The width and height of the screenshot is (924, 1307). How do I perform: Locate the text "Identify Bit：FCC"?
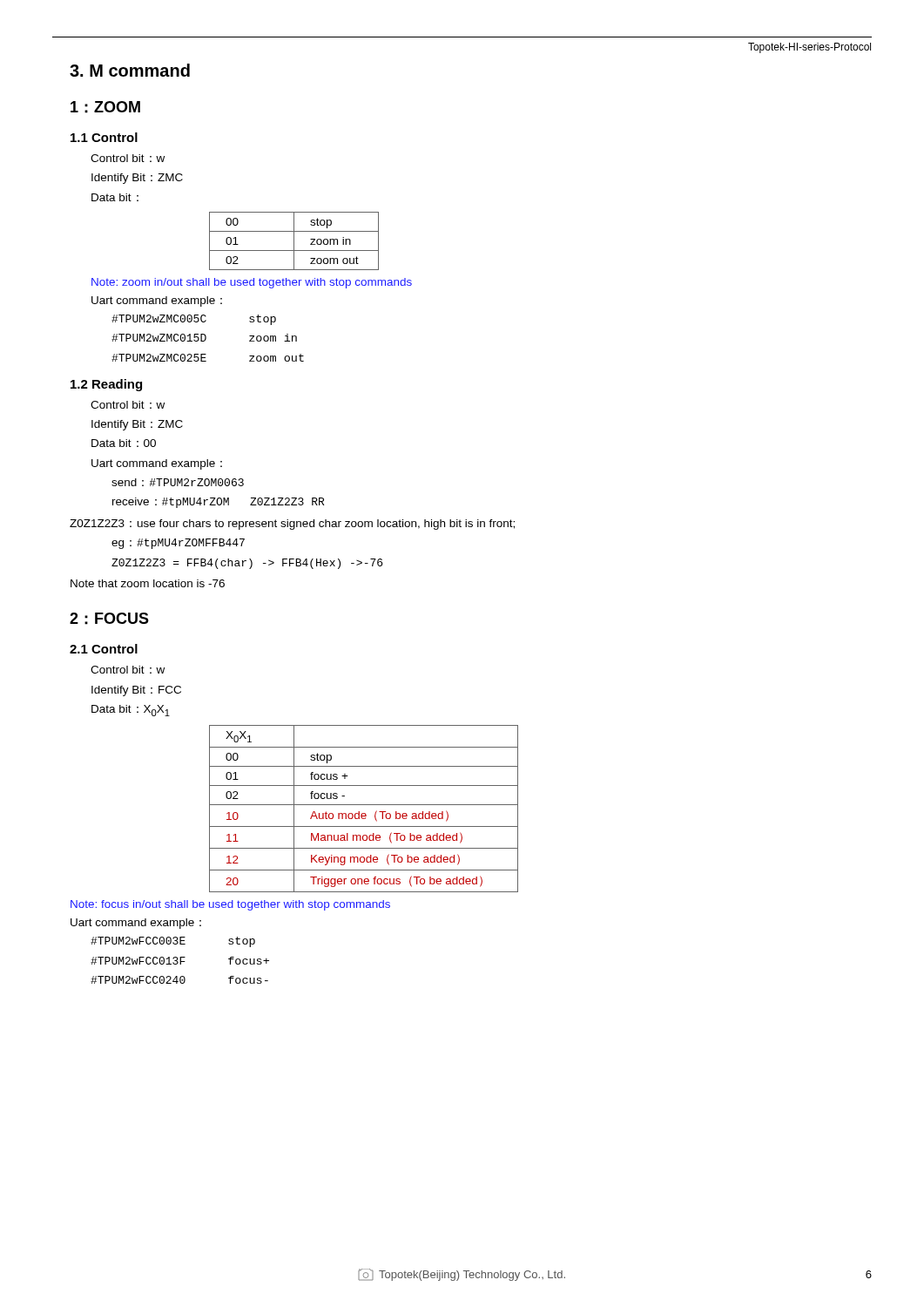pyautogui.click(x=136, y=689)
